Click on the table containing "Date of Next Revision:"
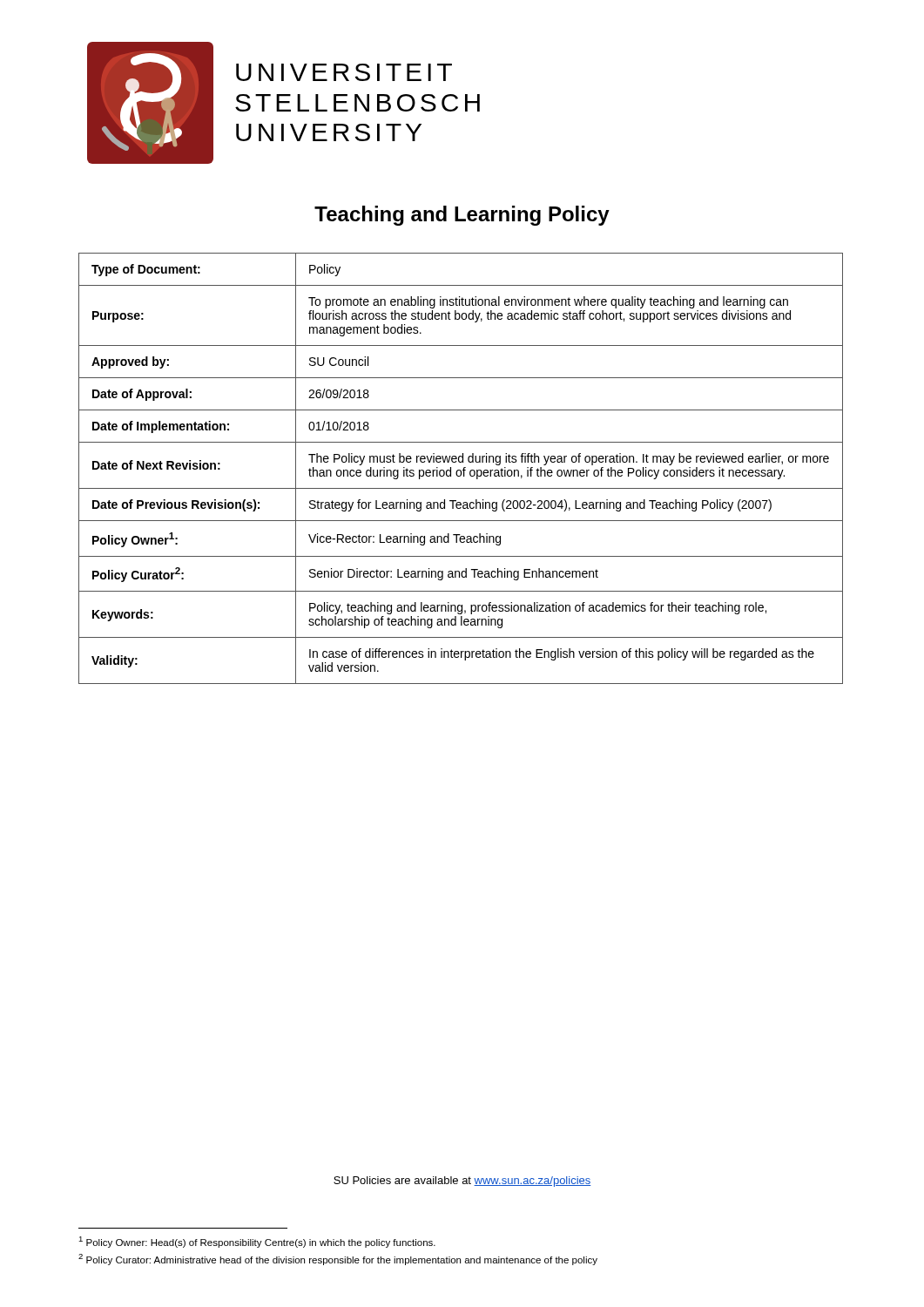 point(461,468)
